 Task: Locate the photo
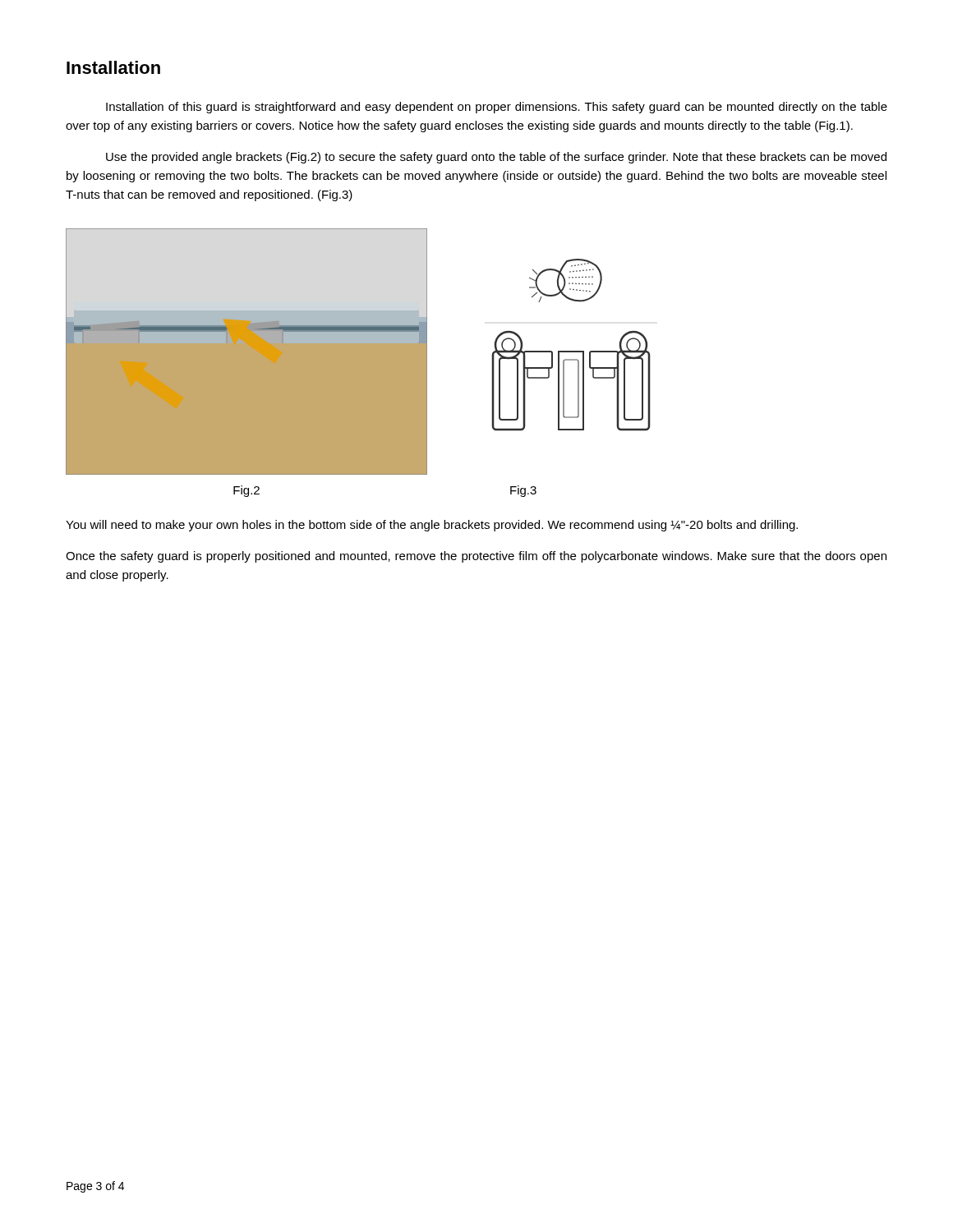click(246, 352)
